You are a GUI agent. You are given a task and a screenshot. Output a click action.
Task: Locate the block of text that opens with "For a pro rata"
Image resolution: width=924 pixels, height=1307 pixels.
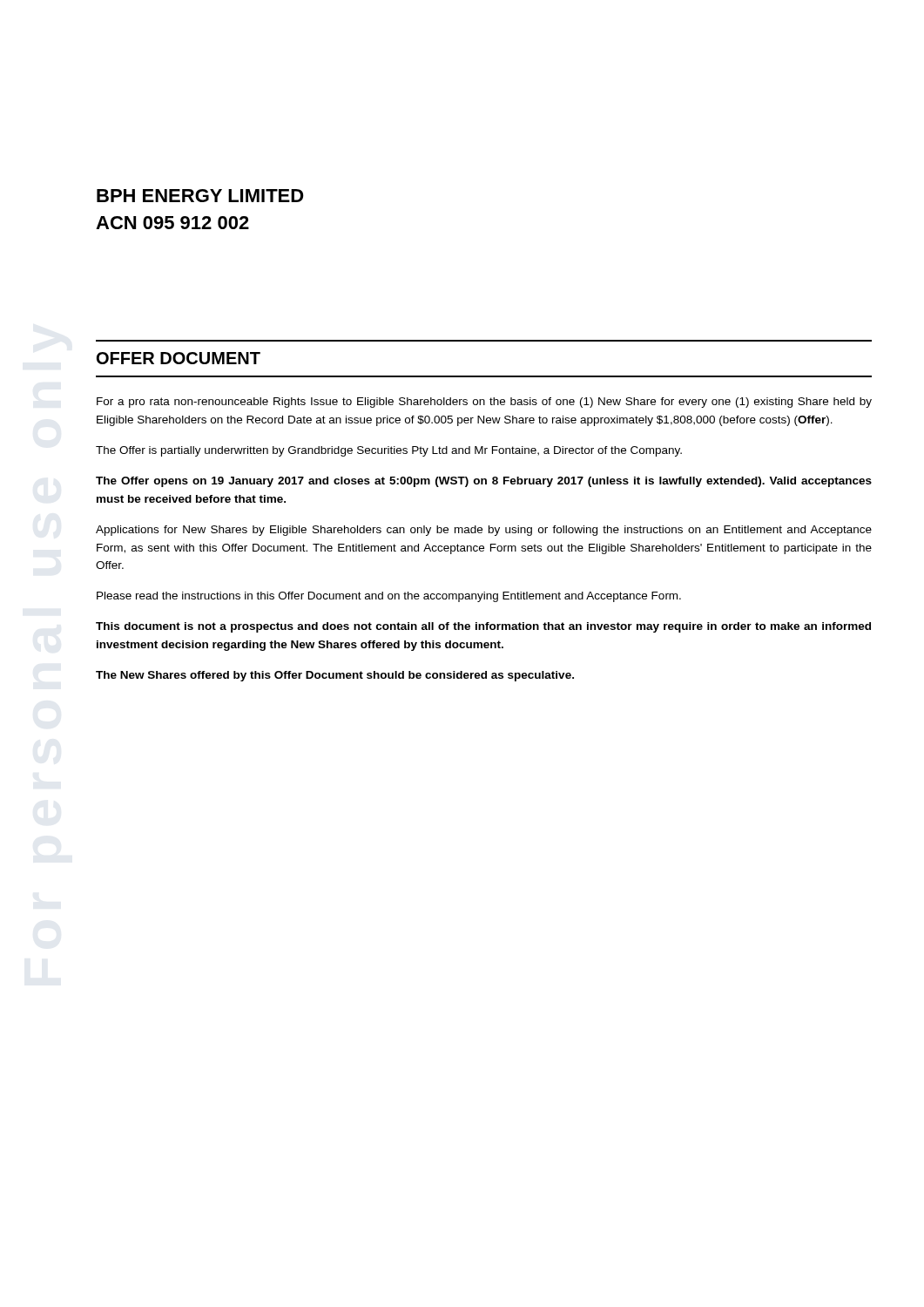[x=484, y=411]
